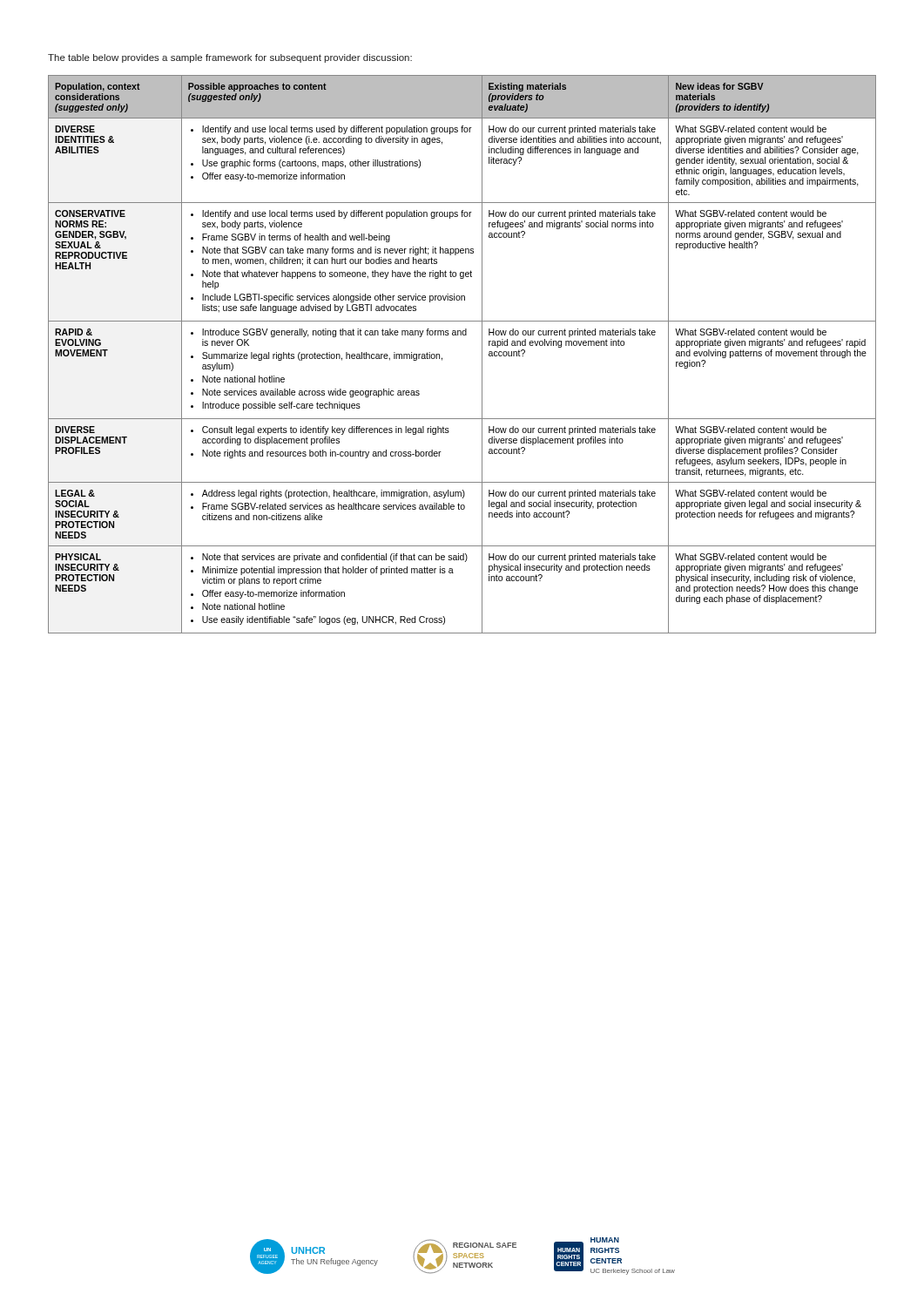
Task: Locate the text block containing "The table below provides a sample"
Action: 230,58
